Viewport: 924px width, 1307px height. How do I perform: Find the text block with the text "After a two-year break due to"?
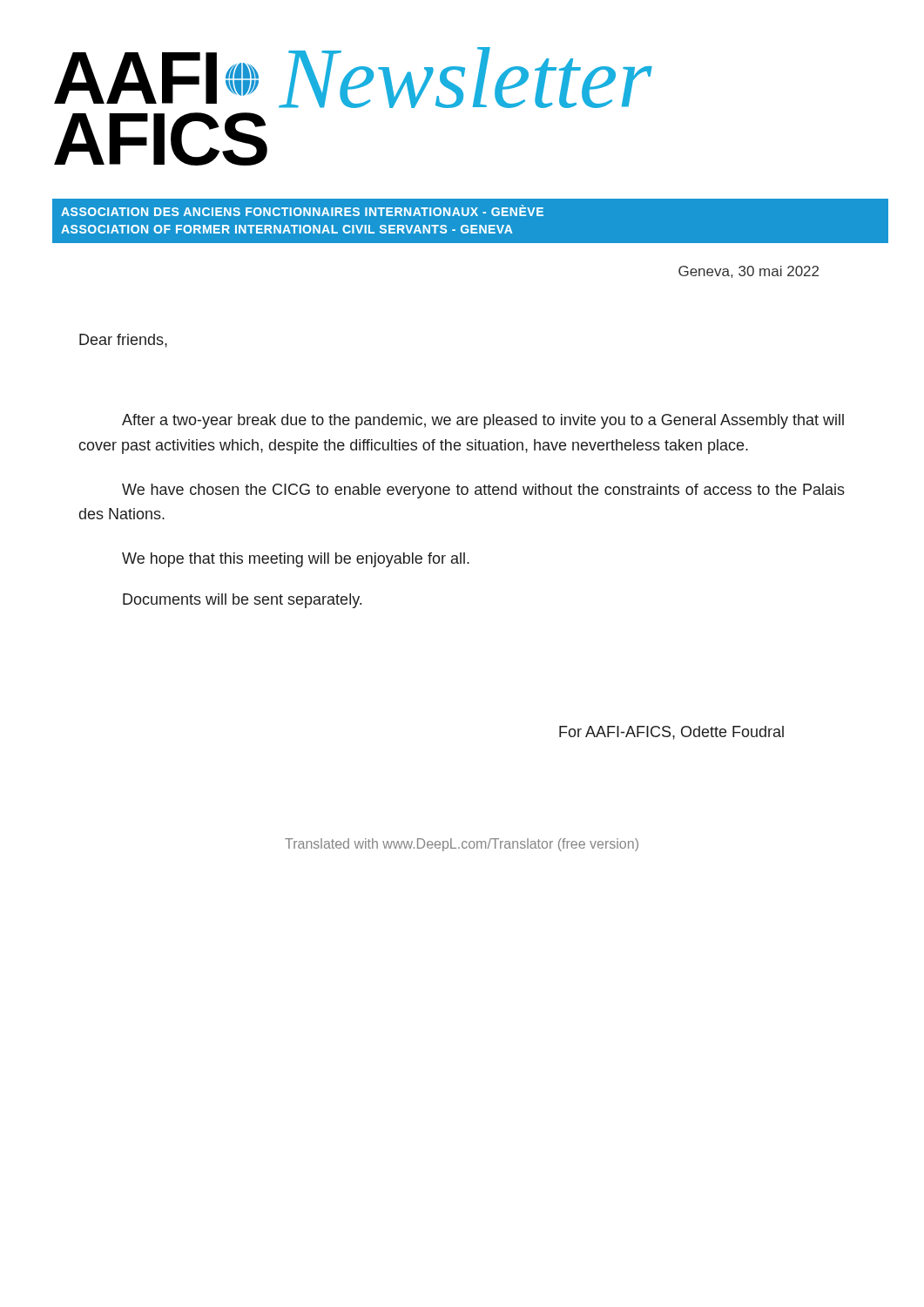pyautogui.click(x=483, y=421)
